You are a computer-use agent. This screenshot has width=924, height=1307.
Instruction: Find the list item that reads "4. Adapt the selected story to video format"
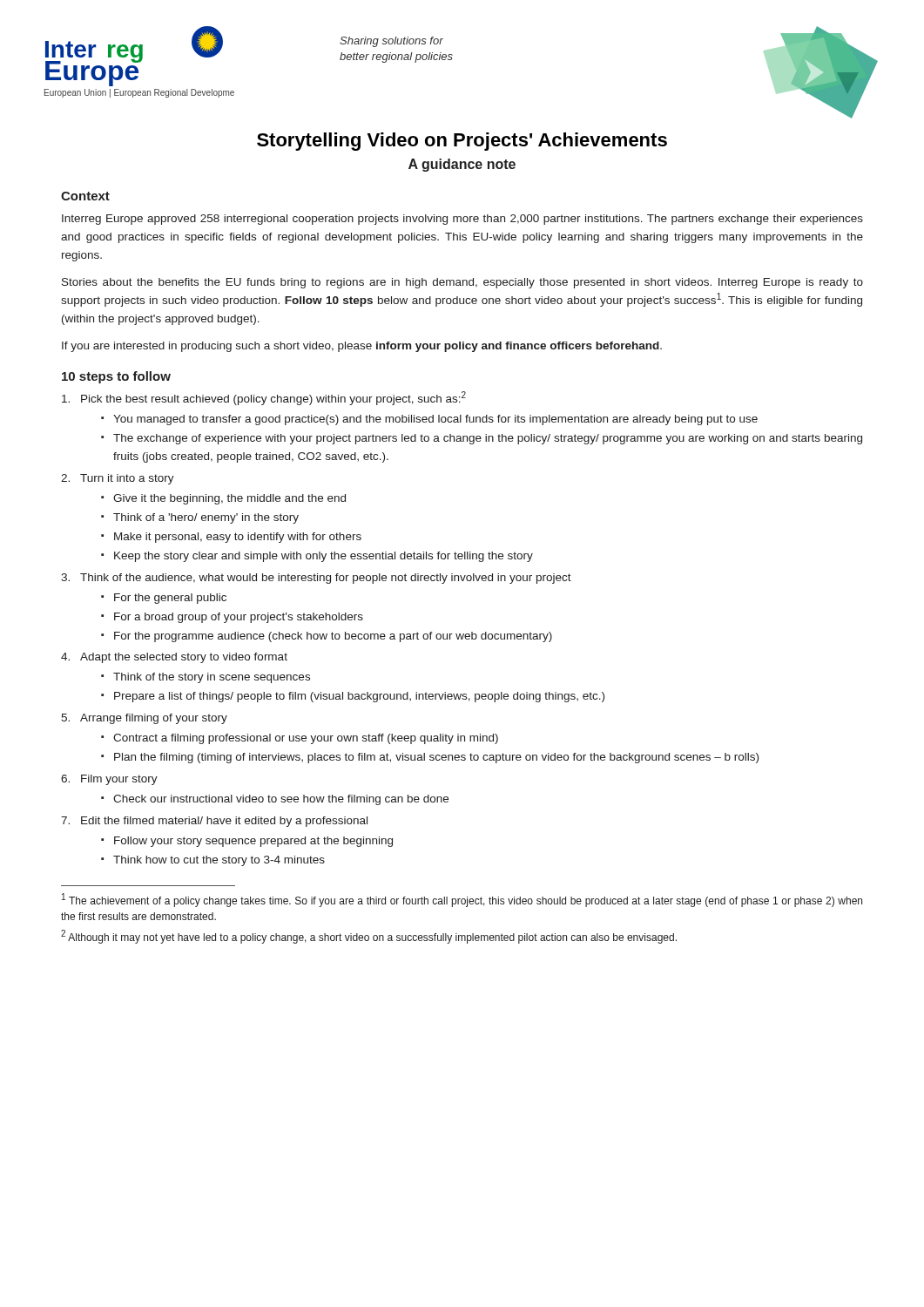click(174, 658)
